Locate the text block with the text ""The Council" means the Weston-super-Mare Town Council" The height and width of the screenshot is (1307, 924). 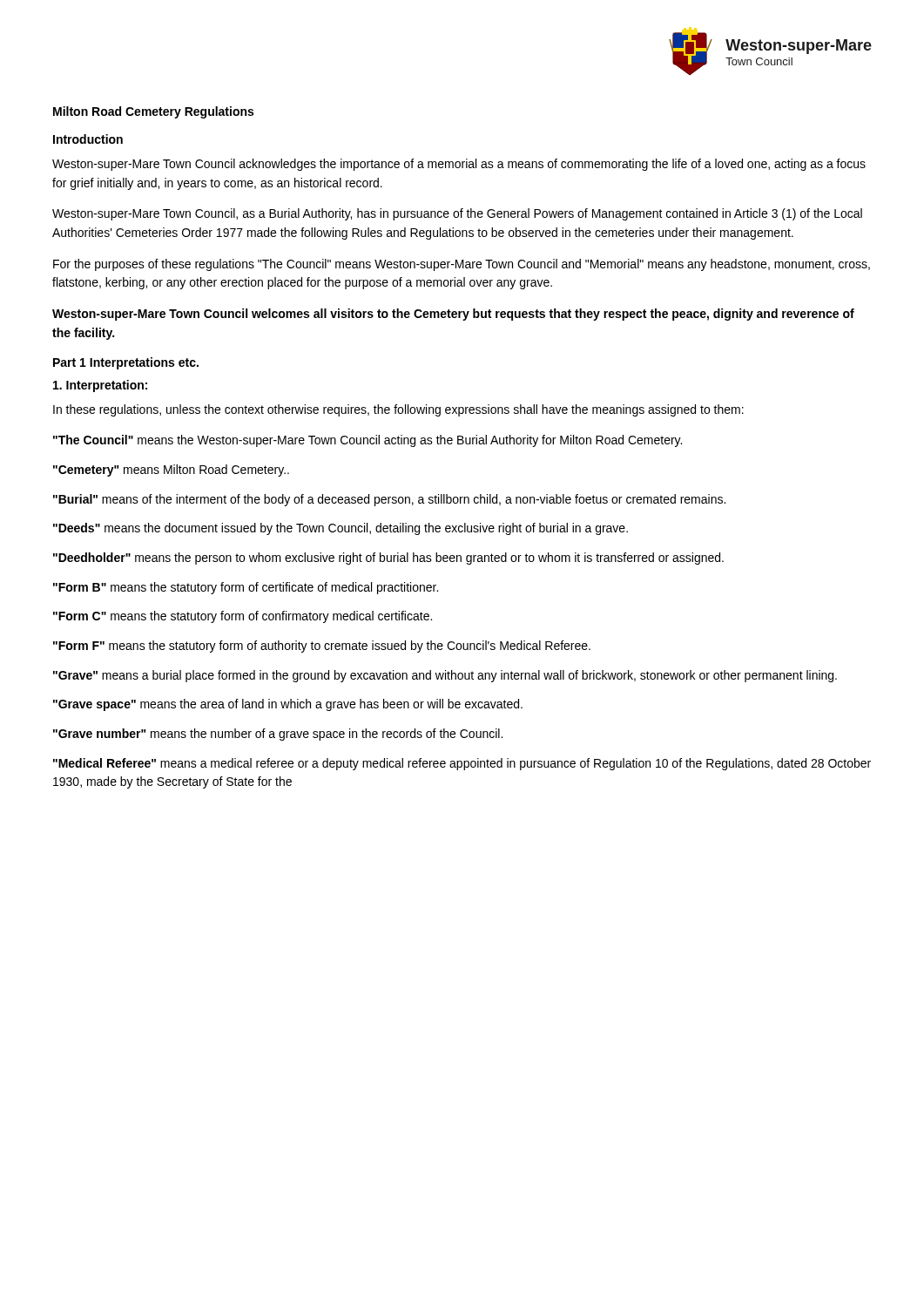[x=368, y=440]
